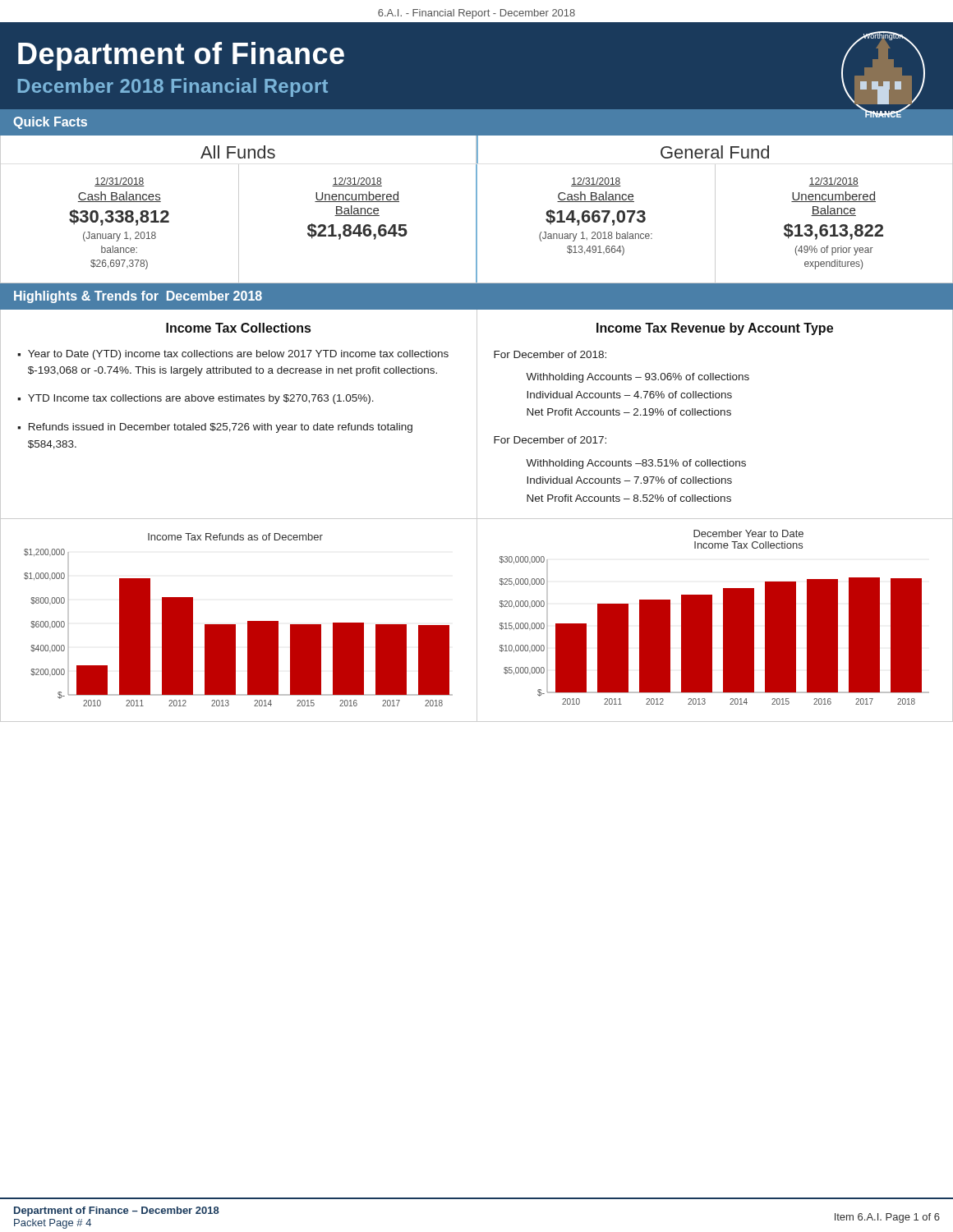Navigate to the text starting "12/31/2018 UnencumberedBalance $13,613,822 (49% of"

coord(834,223)
